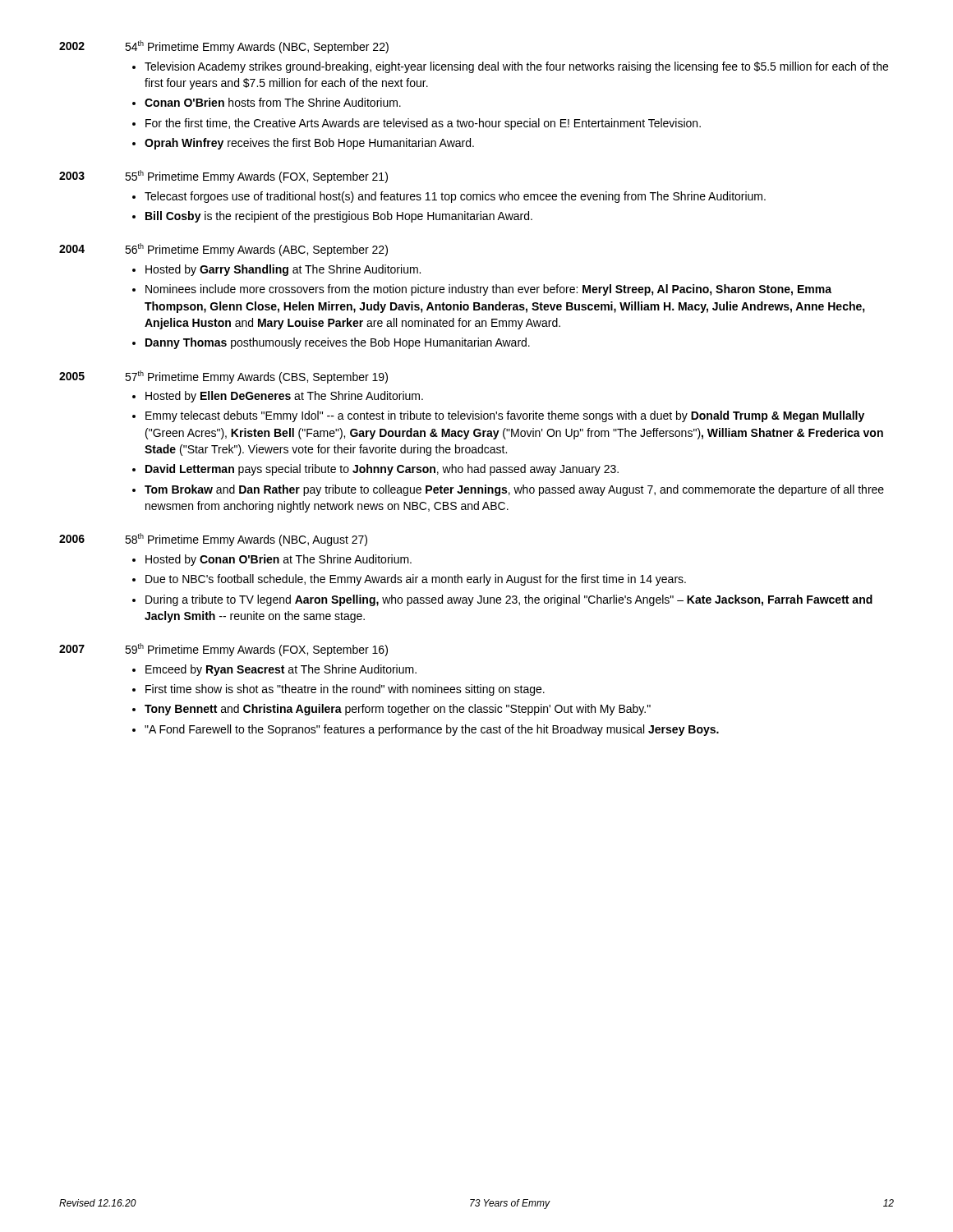Find the block on this page that starts "Television Academy strikes ground-breaking, eight-year licensing"
Viewport: 953px width, 1232px height.
click(x=517, y=75)
